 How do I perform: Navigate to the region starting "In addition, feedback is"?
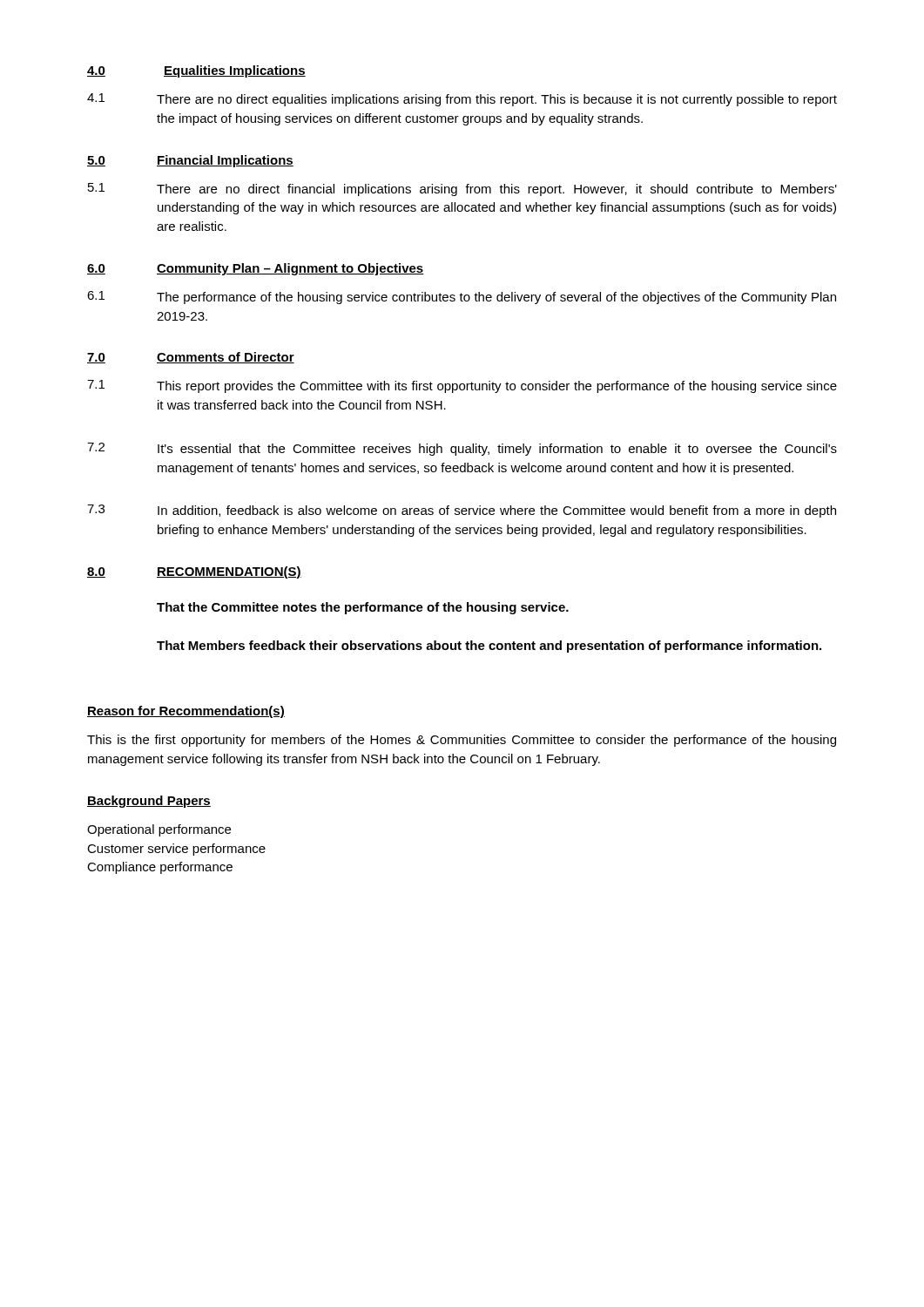pos(497,520)
